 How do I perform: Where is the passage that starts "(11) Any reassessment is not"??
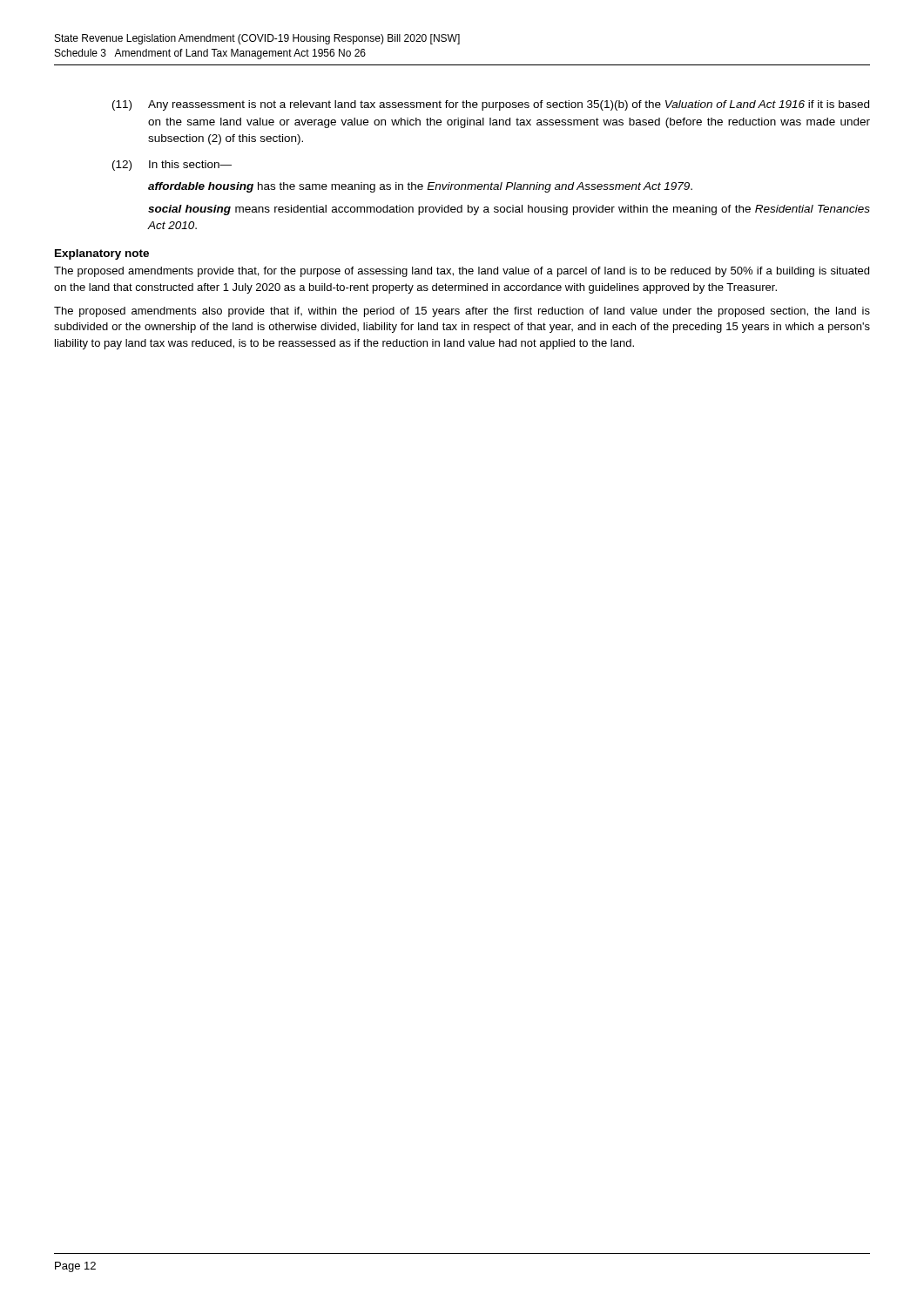462,121
